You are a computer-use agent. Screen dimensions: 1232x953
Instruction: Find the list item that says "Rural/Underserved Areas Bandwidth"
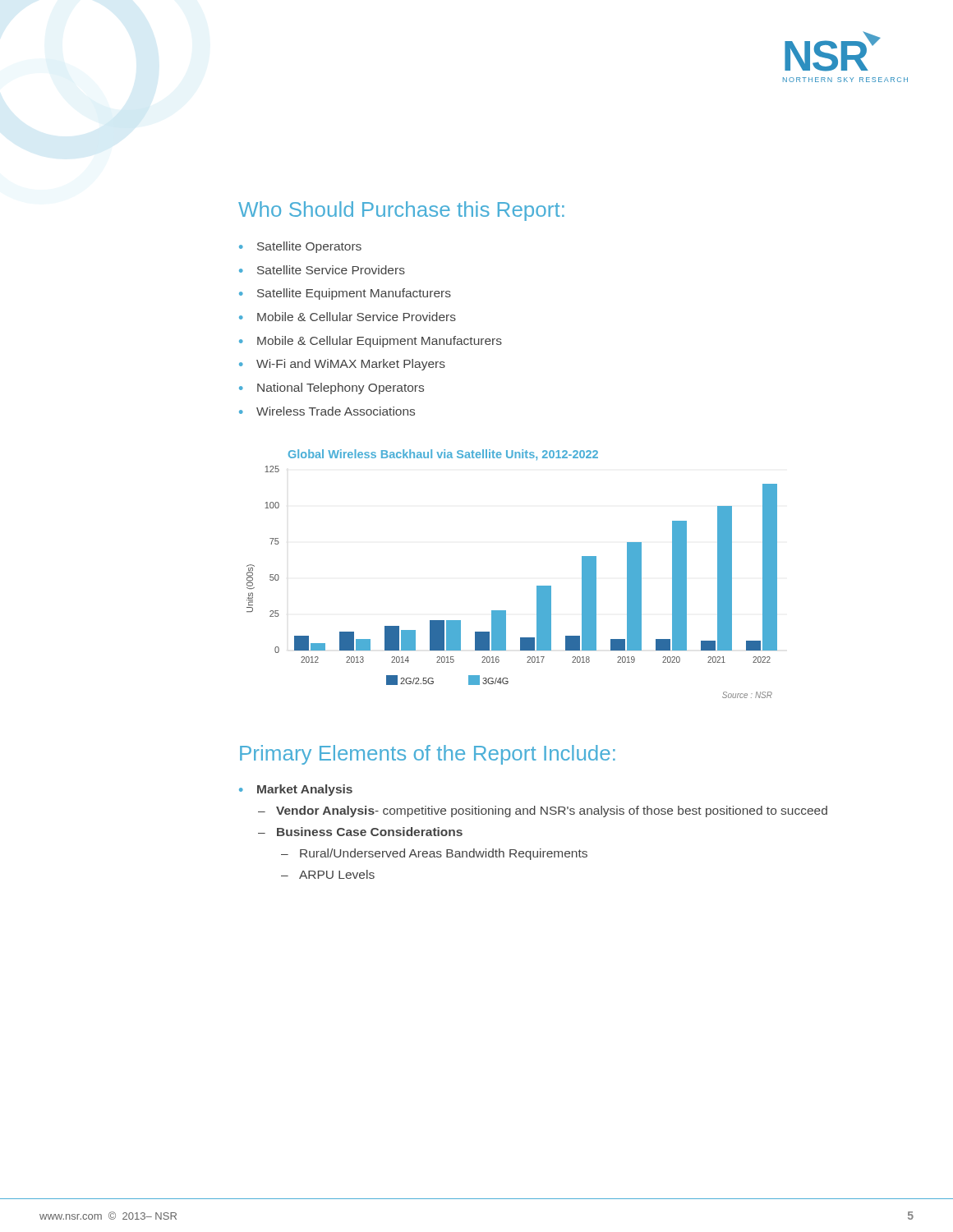[x=443, y=853]
